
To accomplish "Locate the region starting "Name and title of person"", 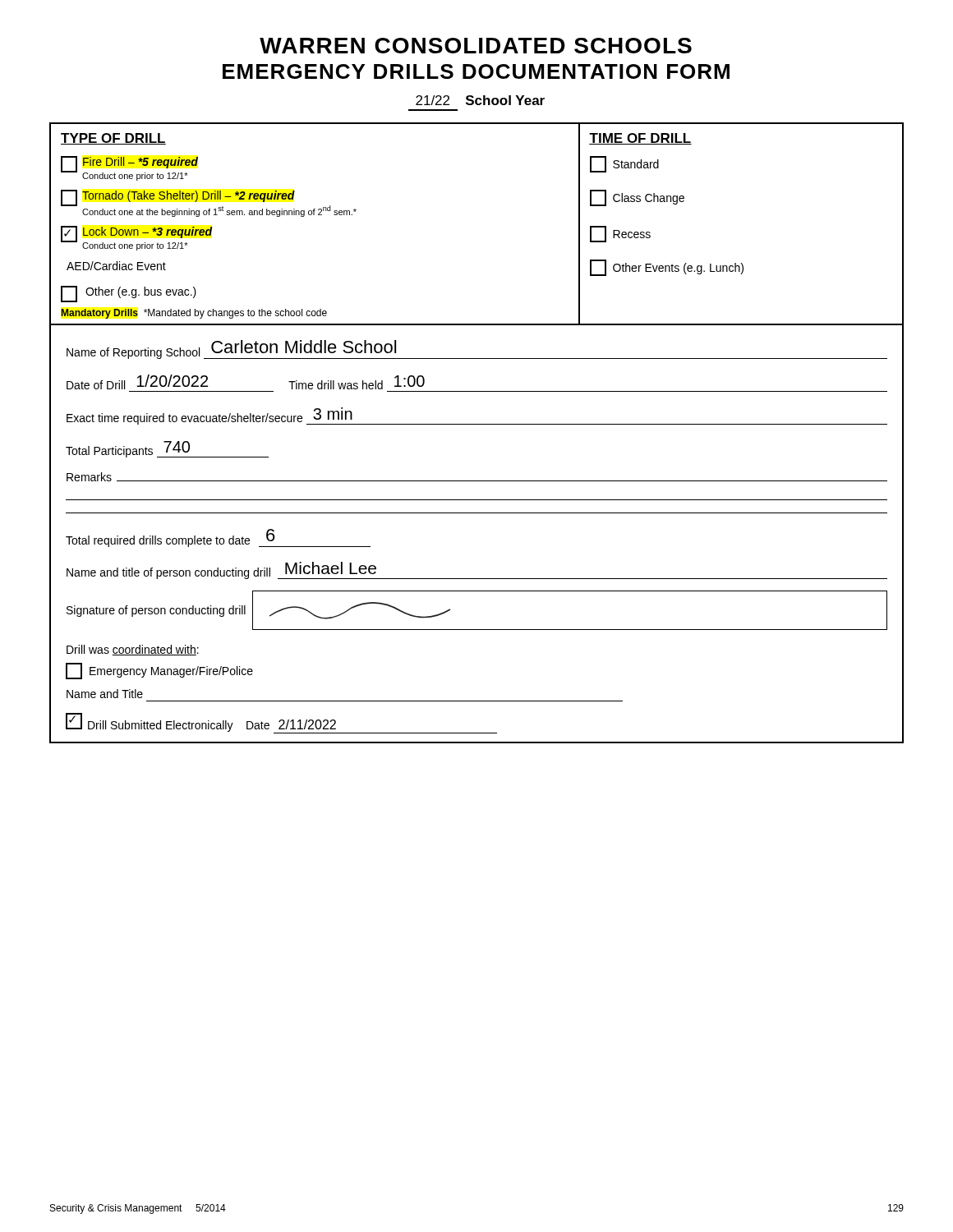I will pos(476,569).
